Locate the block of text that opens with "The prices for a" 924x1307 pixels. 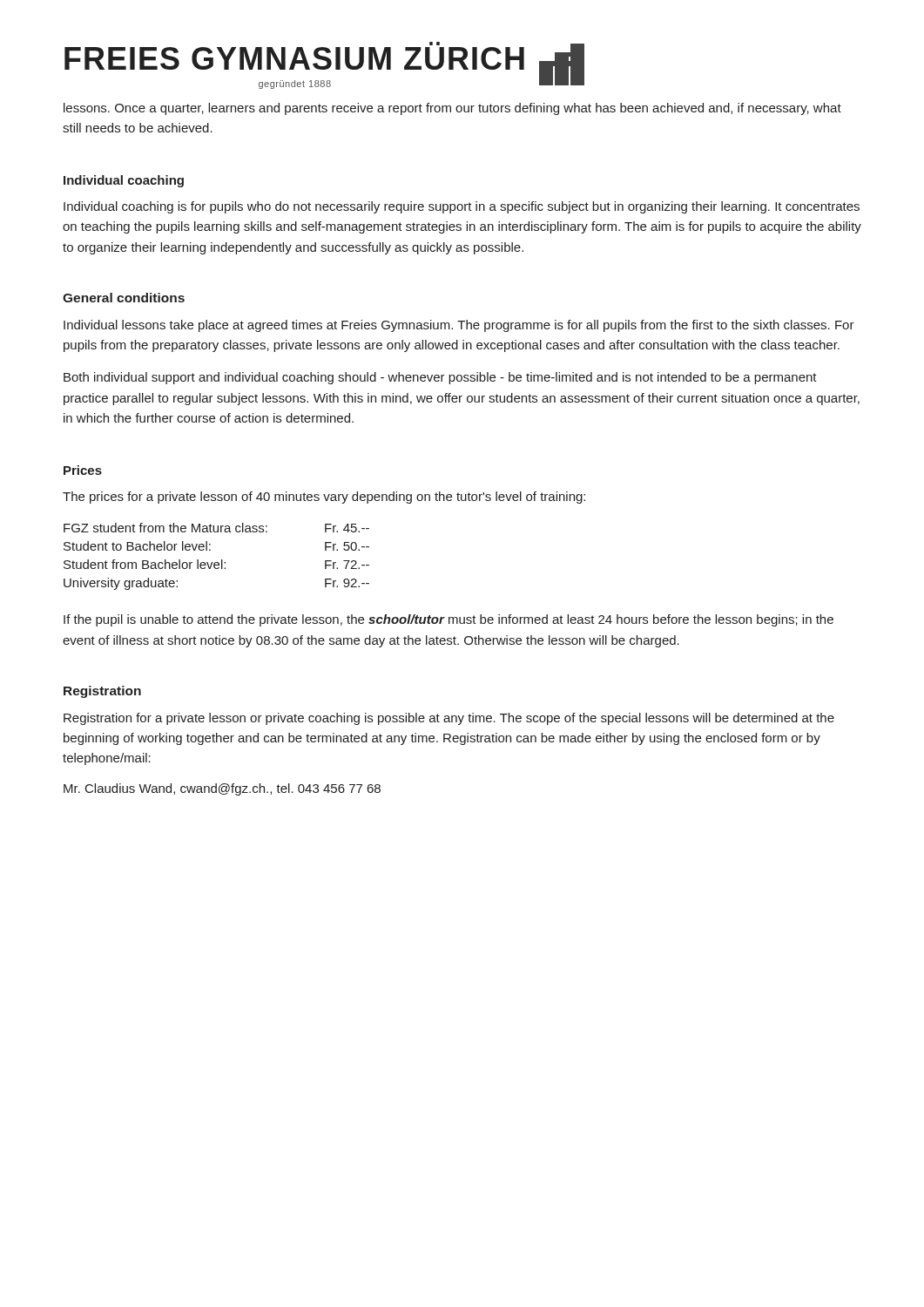(325, 496)
